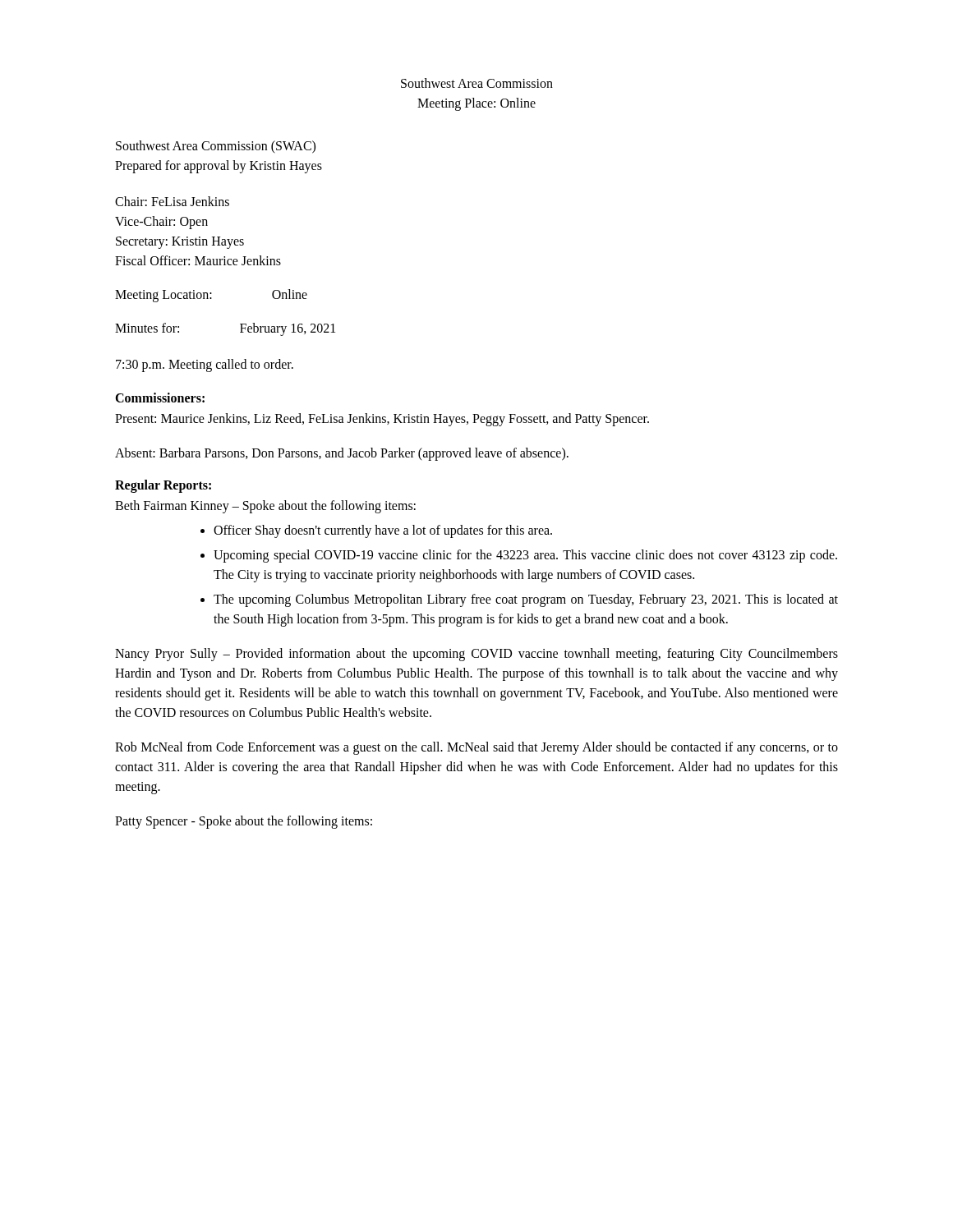Point to the title beginning "Southwest Area Commission Meeting Place:"
This screenshot has height=1232, width=953.
click(x=476, y=93)
